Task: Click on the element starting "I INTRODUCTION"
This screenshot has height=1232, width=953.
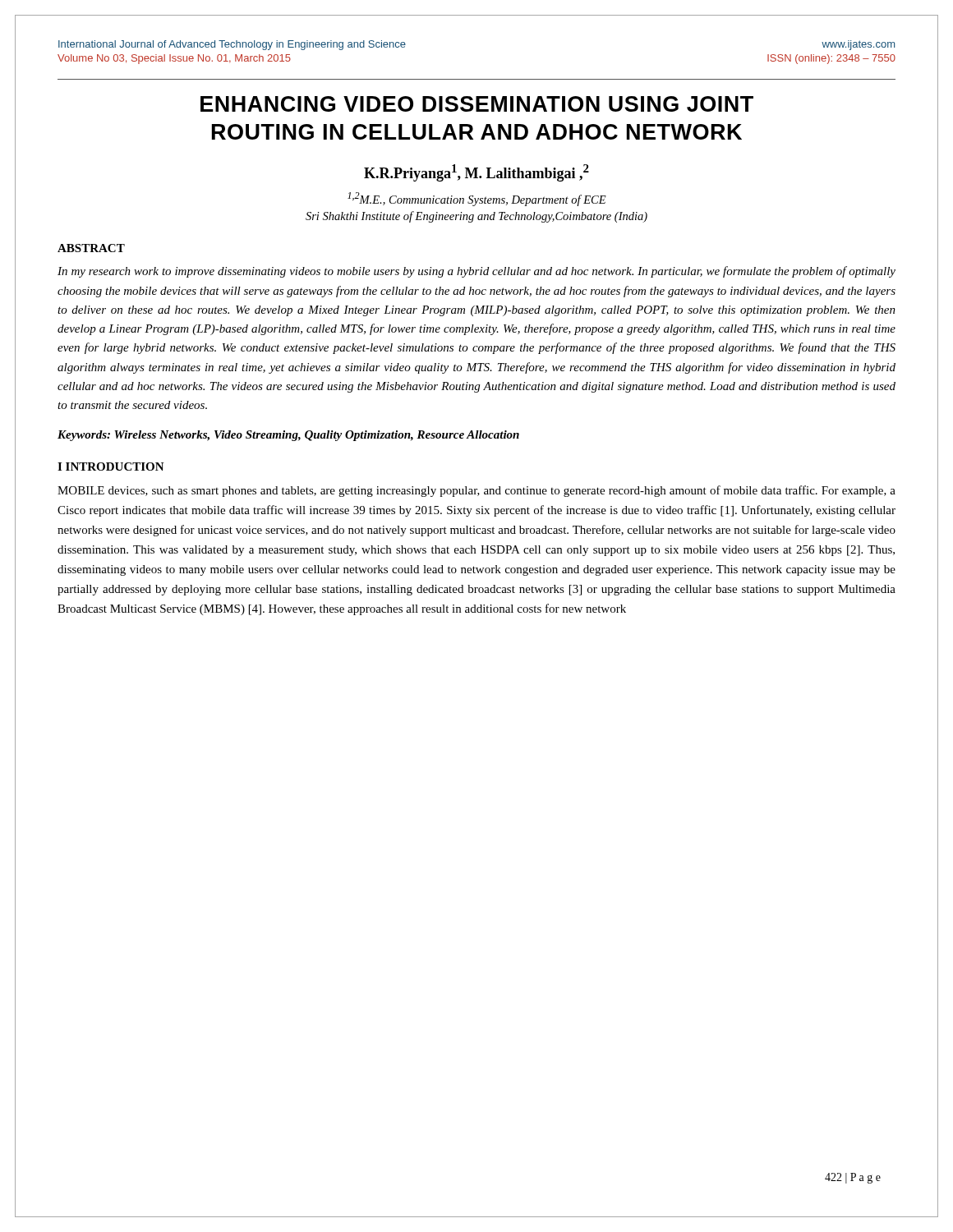Action: click(x=111, y=467)
